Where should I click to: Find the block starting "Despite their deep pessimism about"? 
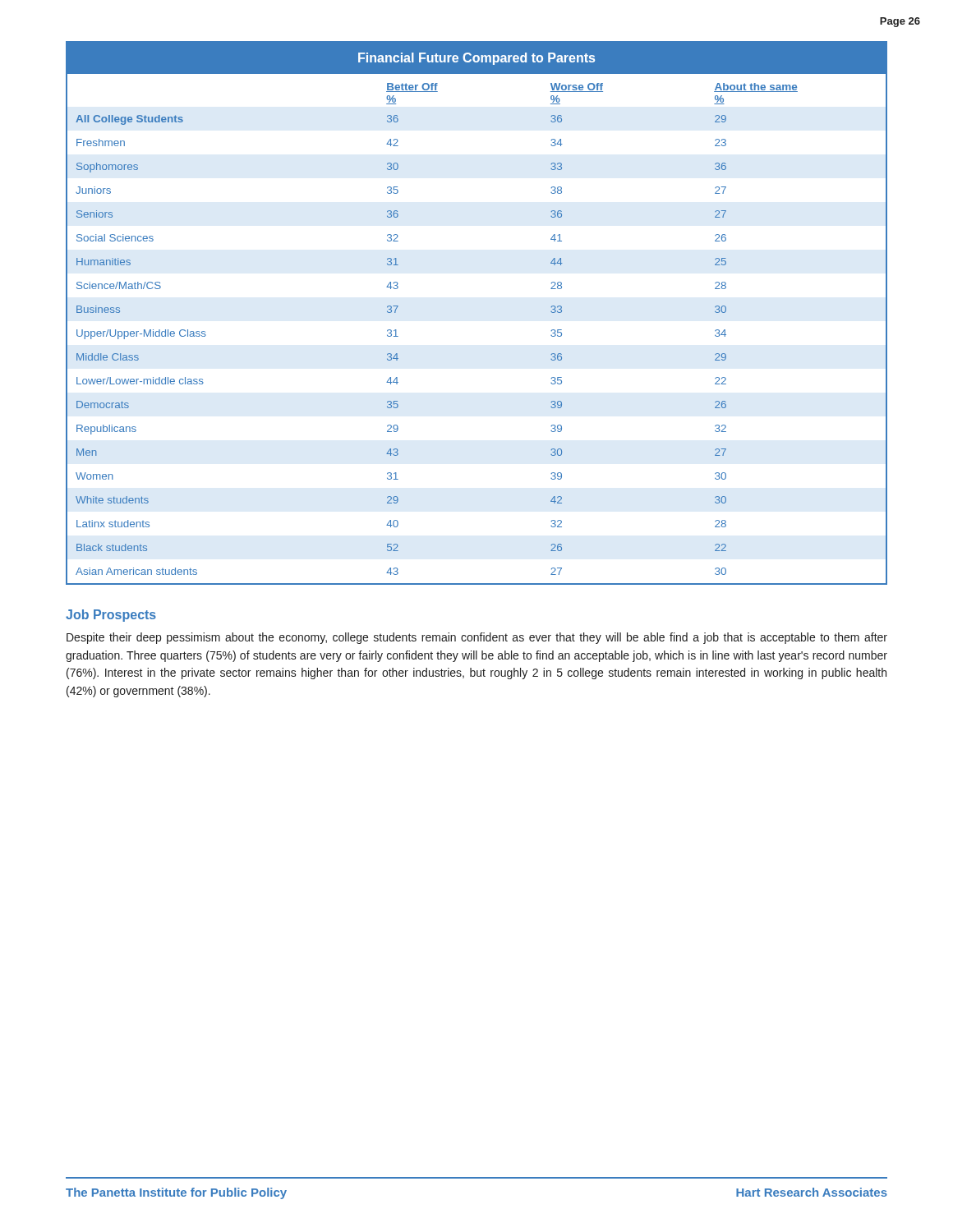[x=476, y=664]
